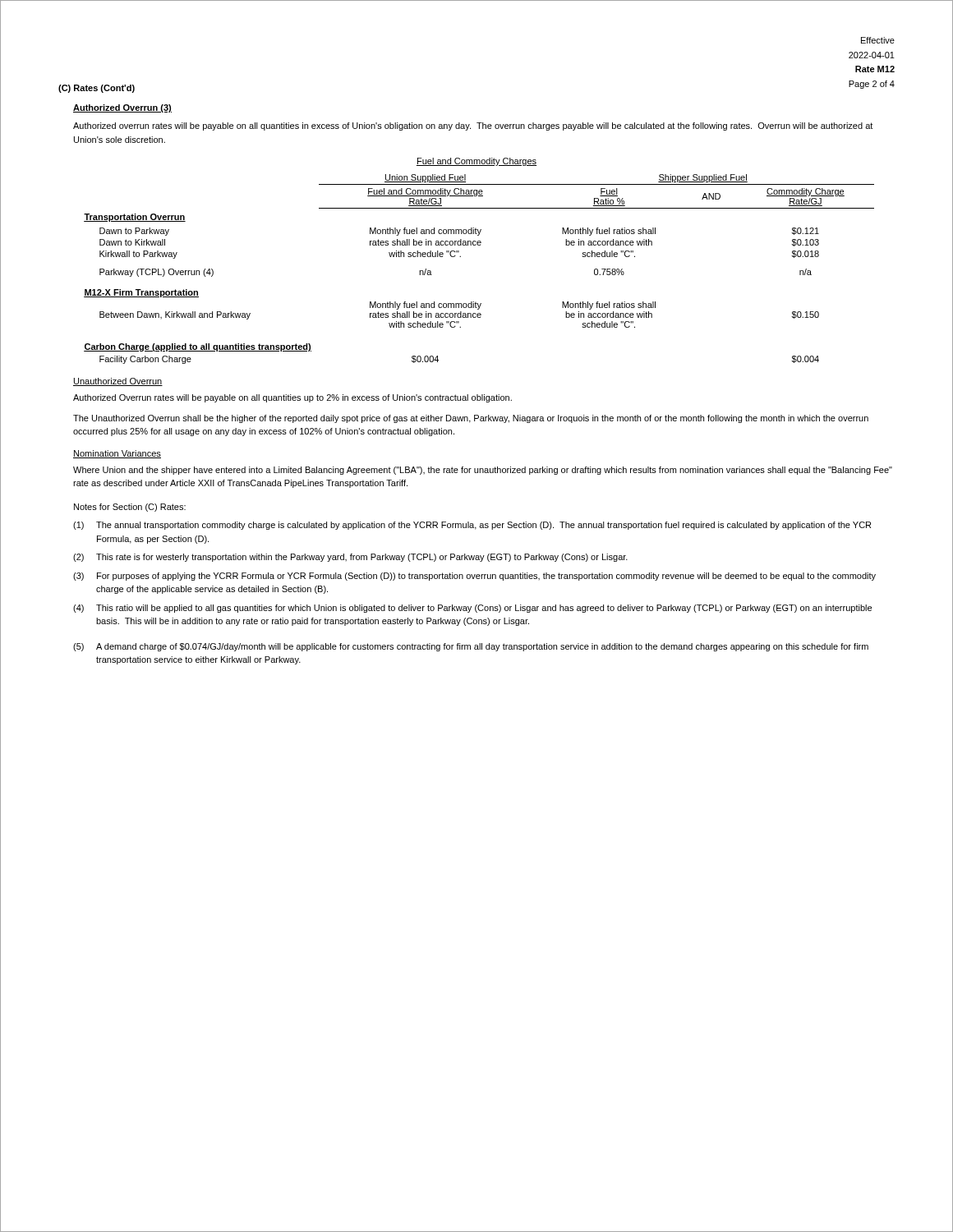The height and width of the screenshot is (1232, 953).
Task: Click on the list item that reads "(1) The annual"
Action: point(484,532)
